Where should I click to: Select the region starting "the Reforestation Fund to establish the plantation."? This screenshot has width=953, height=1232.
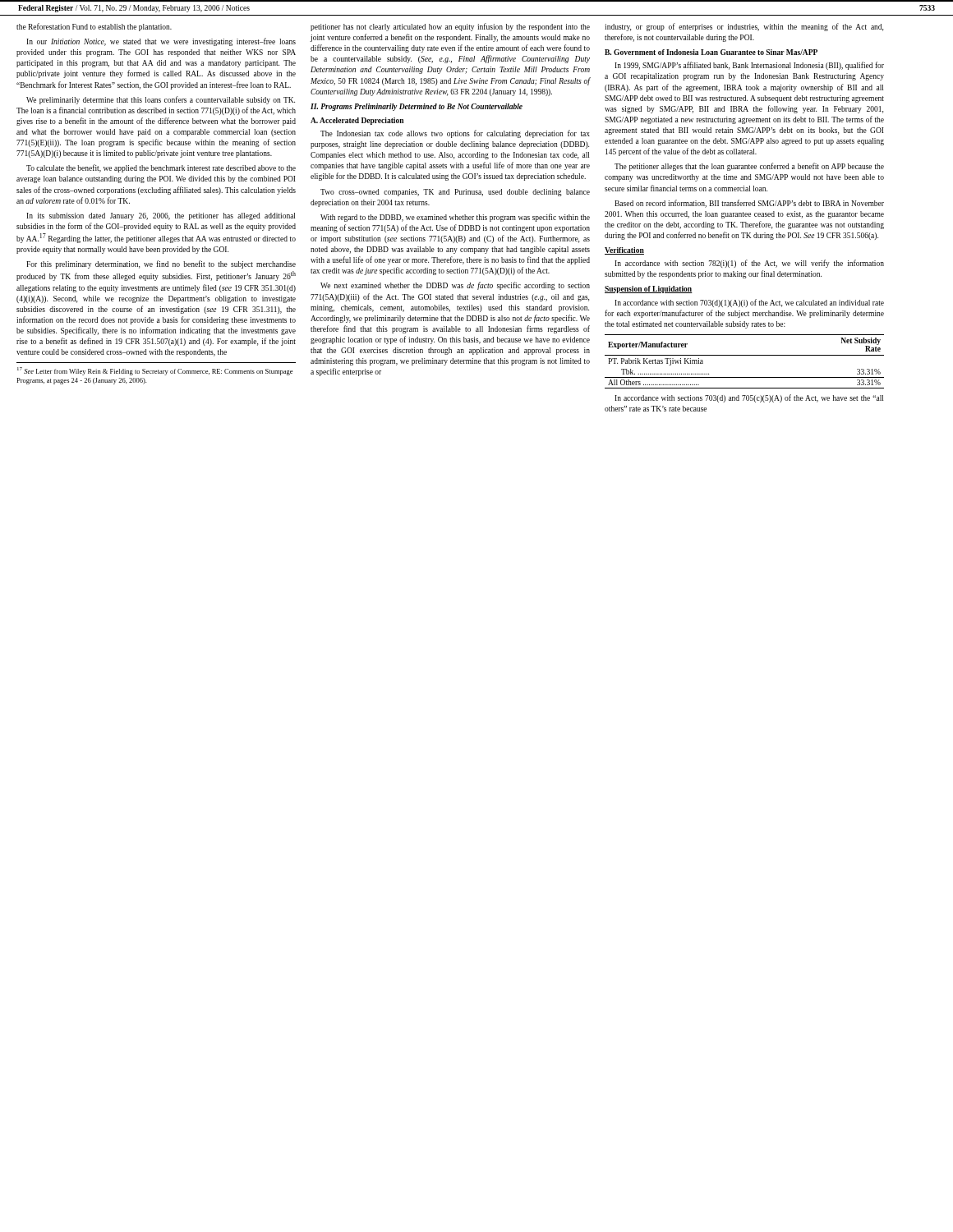click(x=156, y=190)
